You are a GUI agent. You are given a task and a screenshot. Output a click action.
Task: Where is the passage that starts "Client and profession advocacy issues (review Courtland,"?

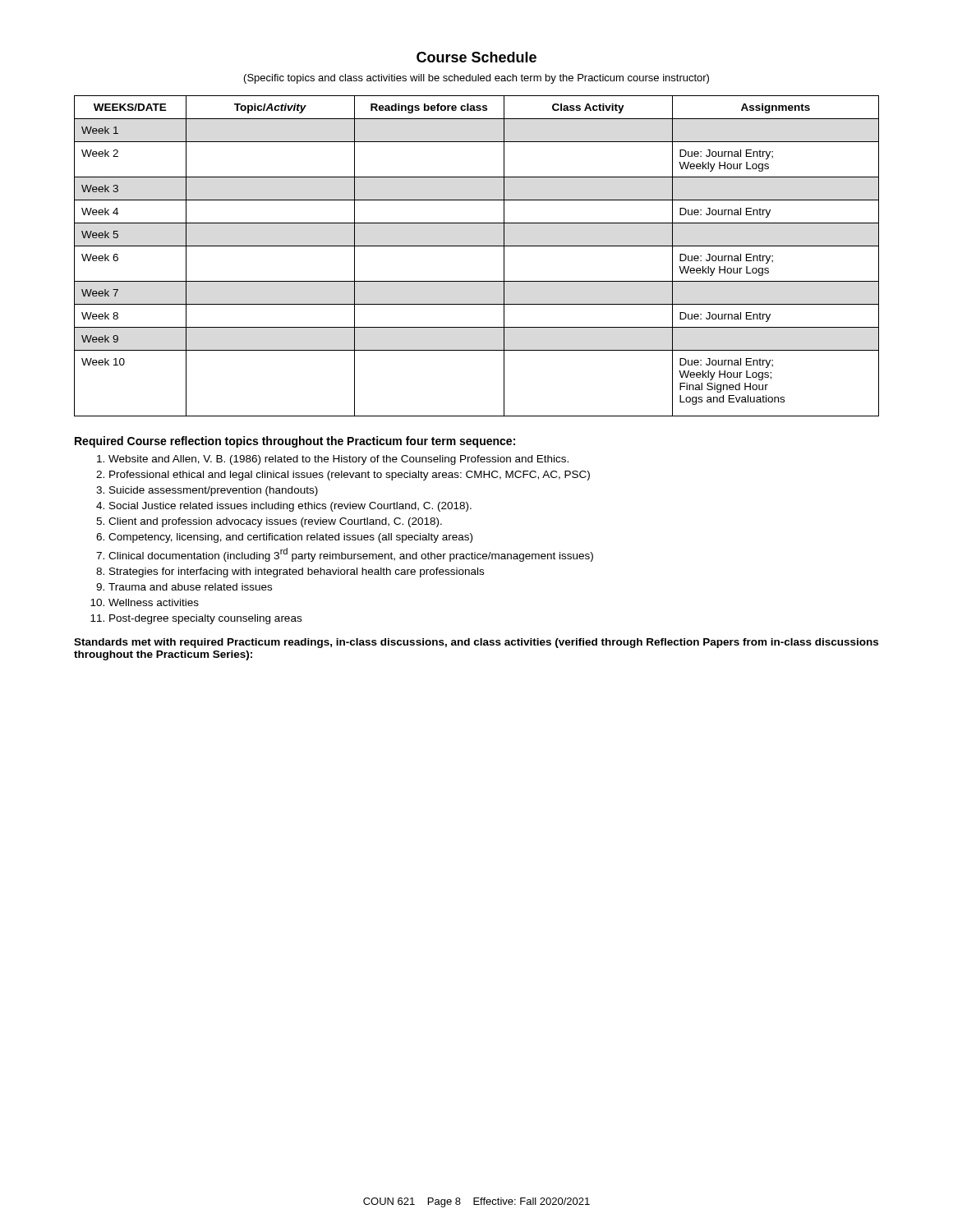tap(276, 521)
